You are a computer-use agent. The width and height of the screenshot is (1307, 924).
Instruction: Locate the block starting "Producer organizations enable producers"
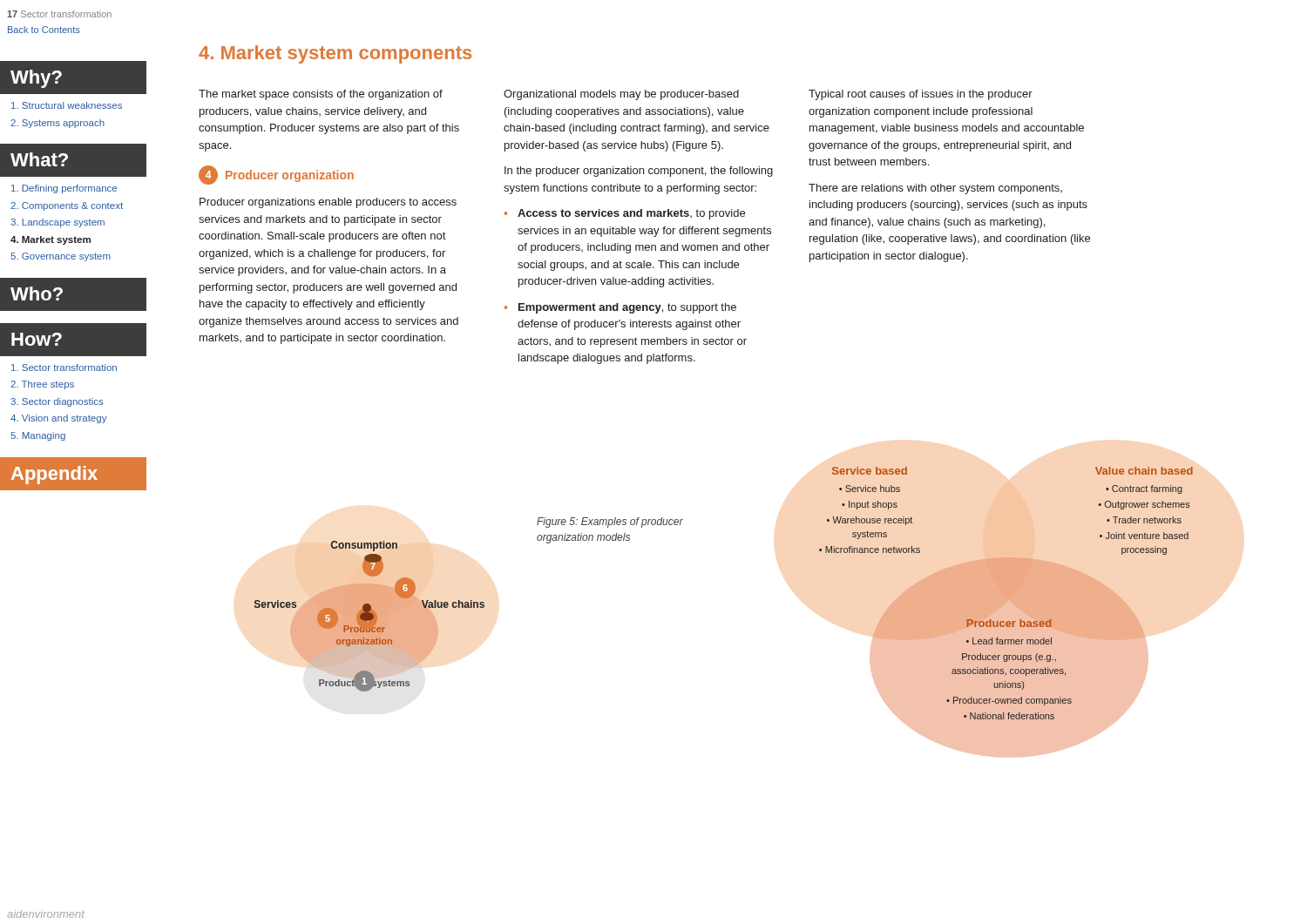(334, 270)
